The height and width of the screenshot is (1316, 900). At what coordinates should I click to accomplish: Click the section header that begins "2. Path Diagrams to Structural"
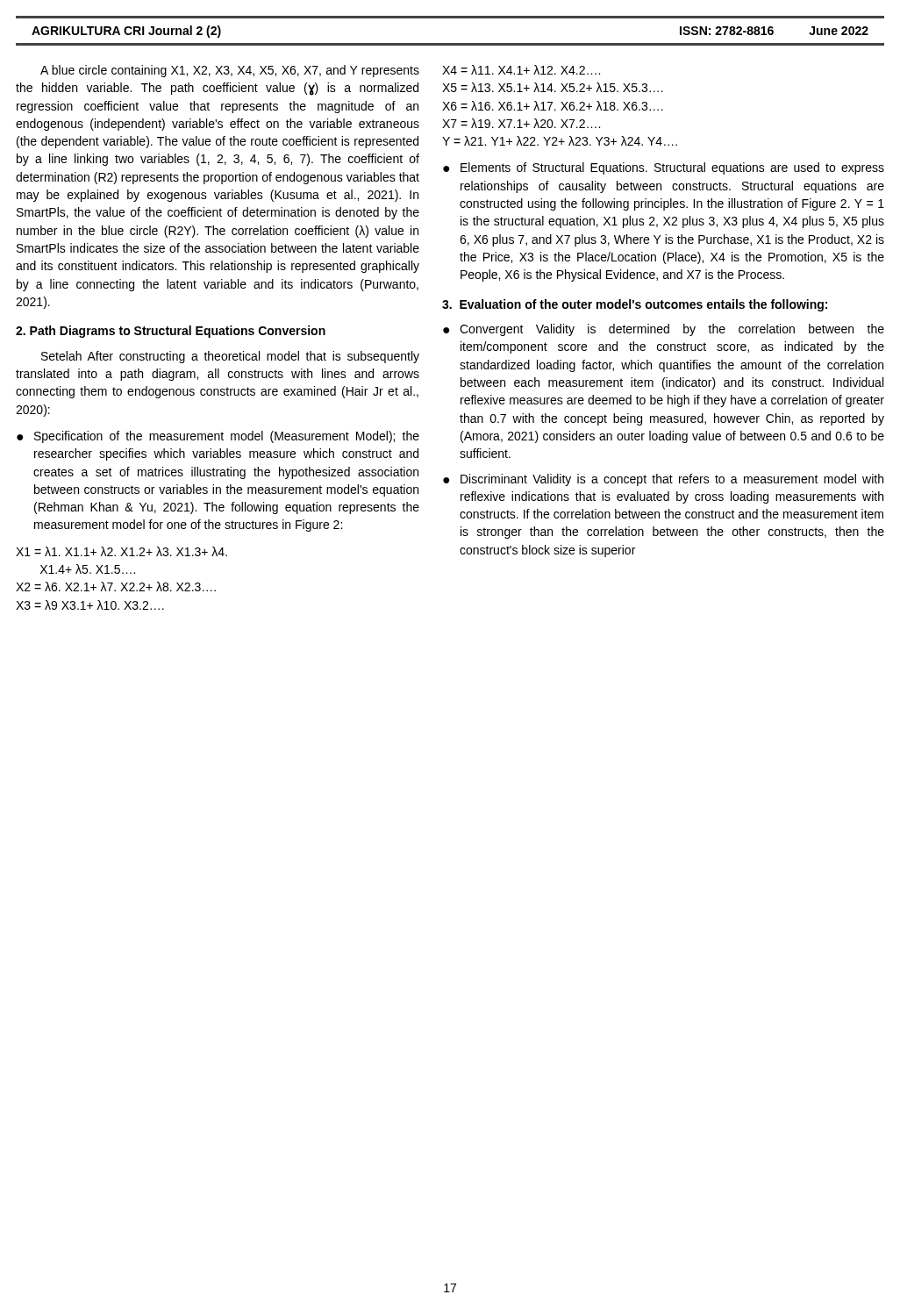pyautogui.click(x=218, y=332)
